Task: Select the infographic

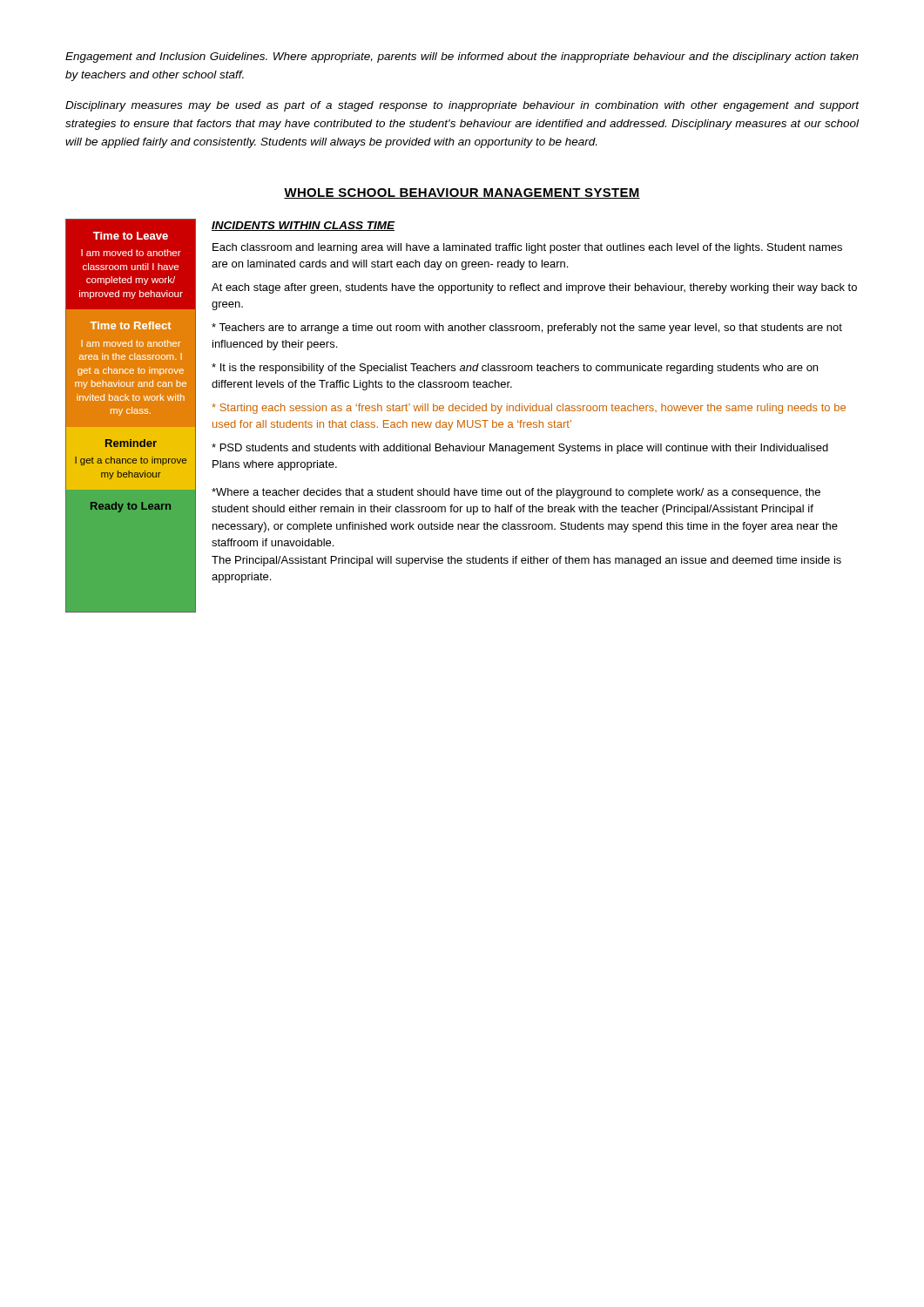Action: (131, 416)
